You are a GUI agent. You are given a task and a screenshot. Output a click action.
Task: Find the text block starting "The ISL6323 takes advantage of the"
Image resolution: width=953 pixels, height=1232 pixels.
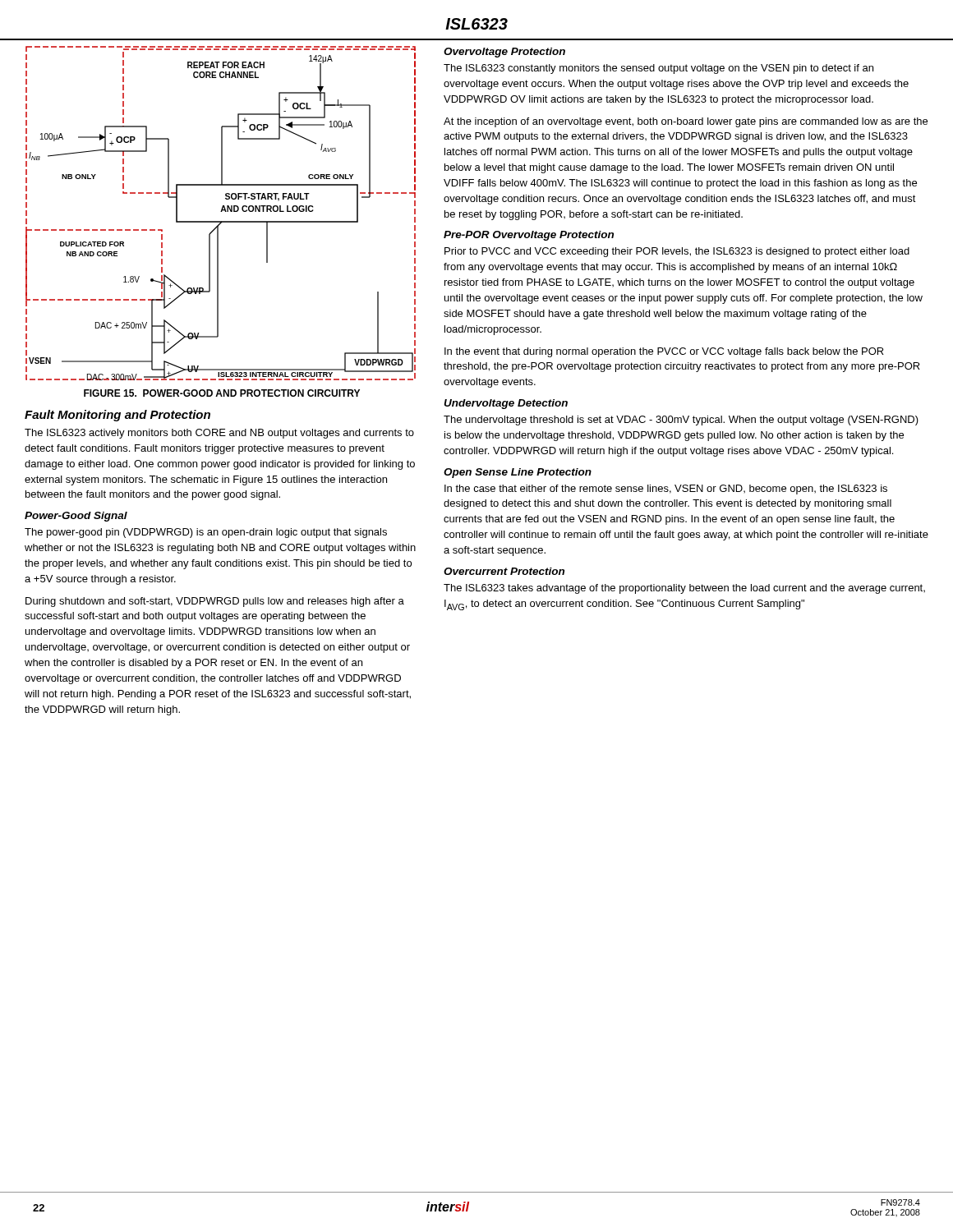click(686, 597)
